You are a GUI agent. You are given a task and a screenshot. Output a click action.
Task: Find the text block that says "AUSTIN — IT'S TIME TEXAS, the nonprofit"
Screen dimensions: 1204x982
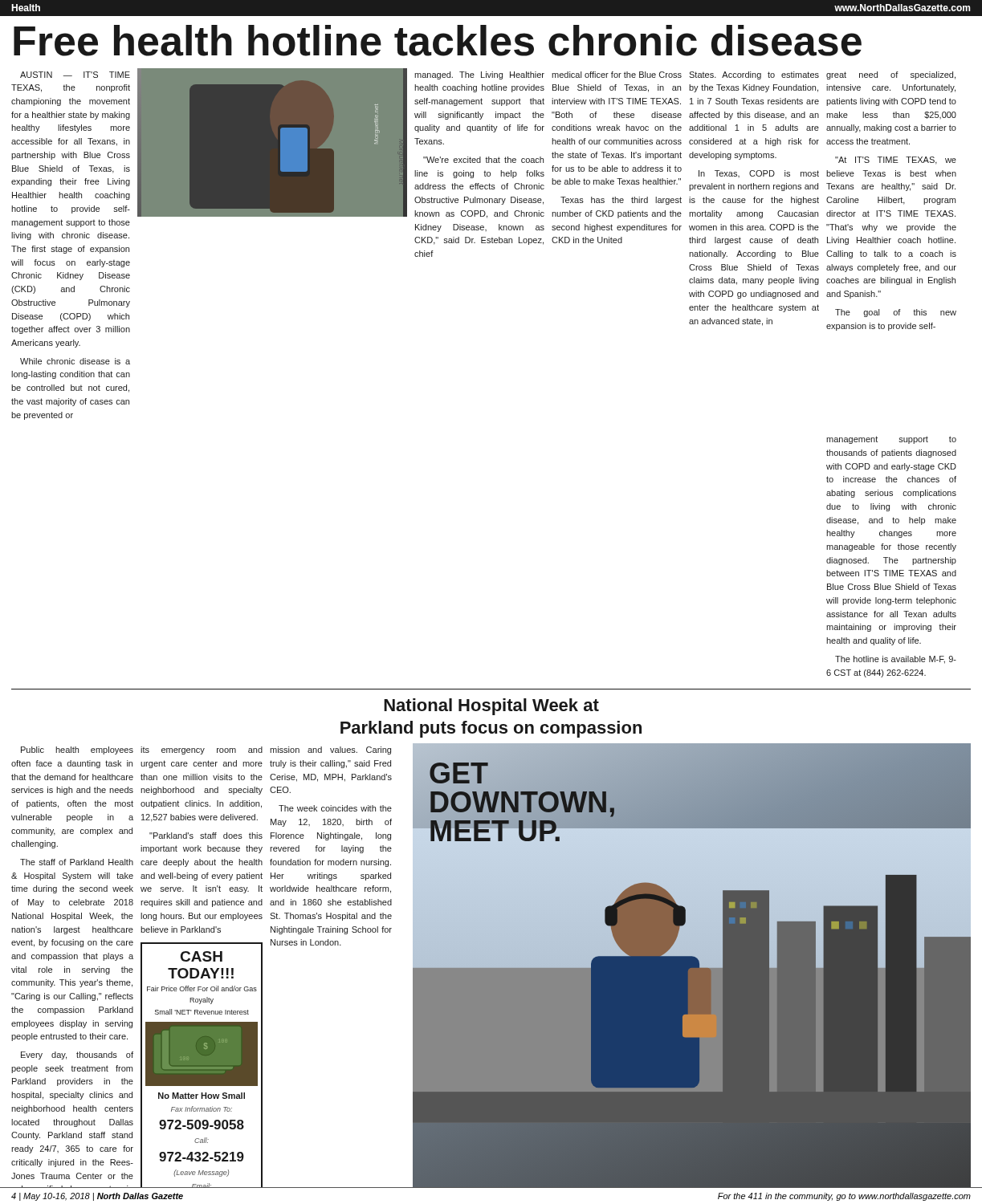(71, 245)
